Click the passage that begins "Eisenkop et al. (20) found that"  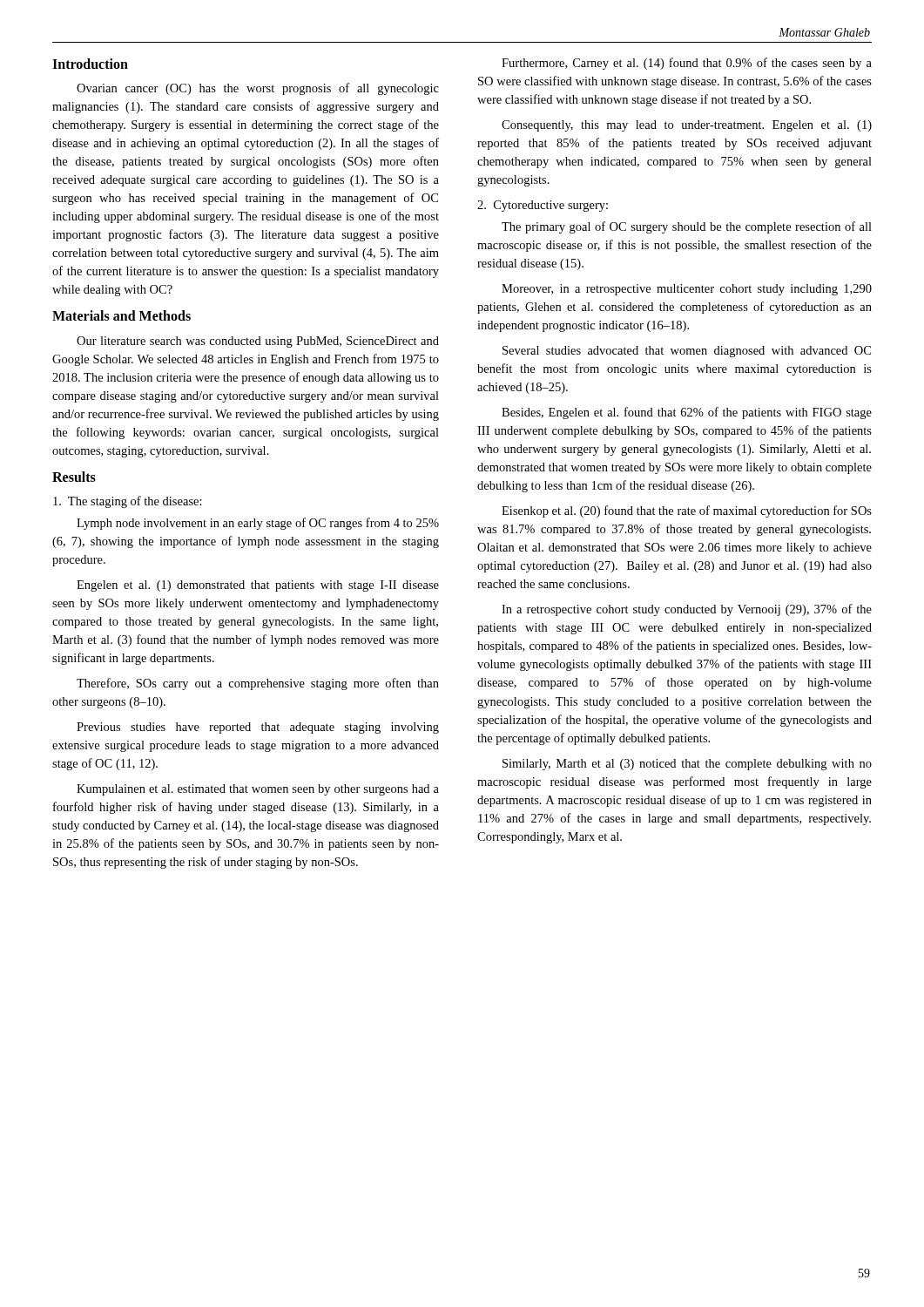click(674, 548)
